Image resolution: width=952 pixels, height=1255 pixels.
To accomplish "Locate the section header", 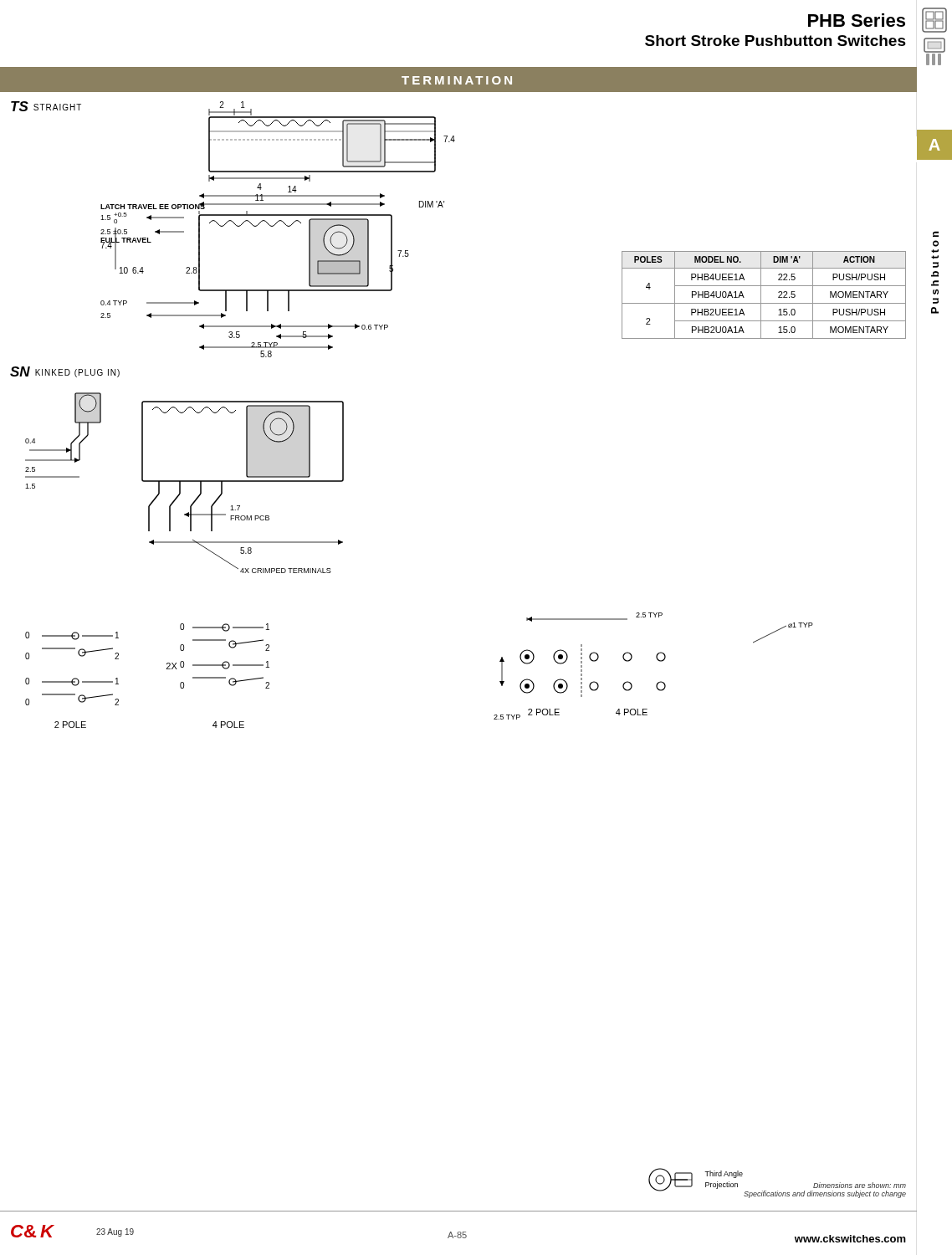I will [458, 80].
